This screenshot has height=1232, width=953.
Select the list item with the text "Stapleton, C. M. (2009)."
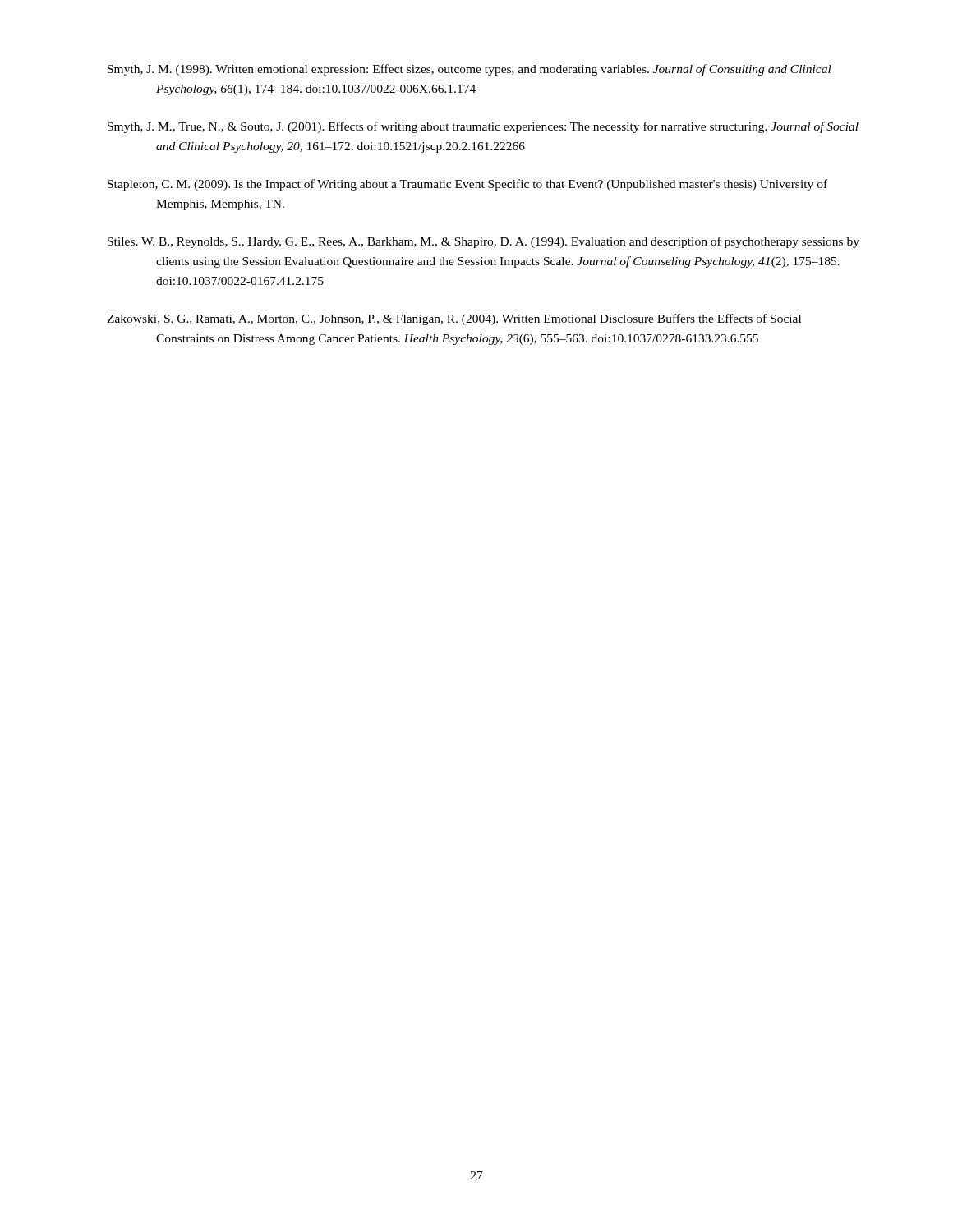pos(467,193)
